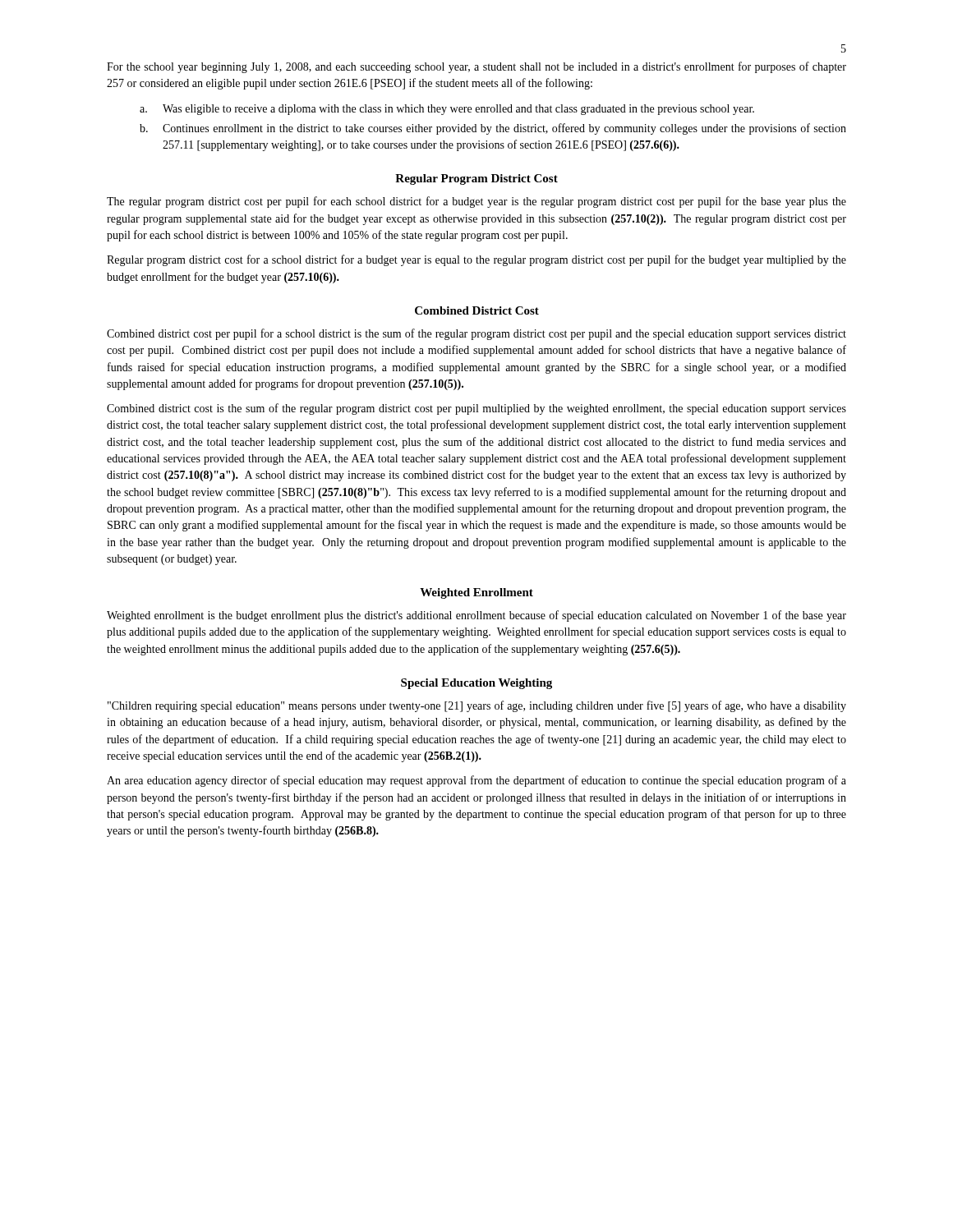Click on the text block starting "Regular Program District Cost"
This screenshot has width=953, height=1232.
pyautogui.click(x=476, y=179)
